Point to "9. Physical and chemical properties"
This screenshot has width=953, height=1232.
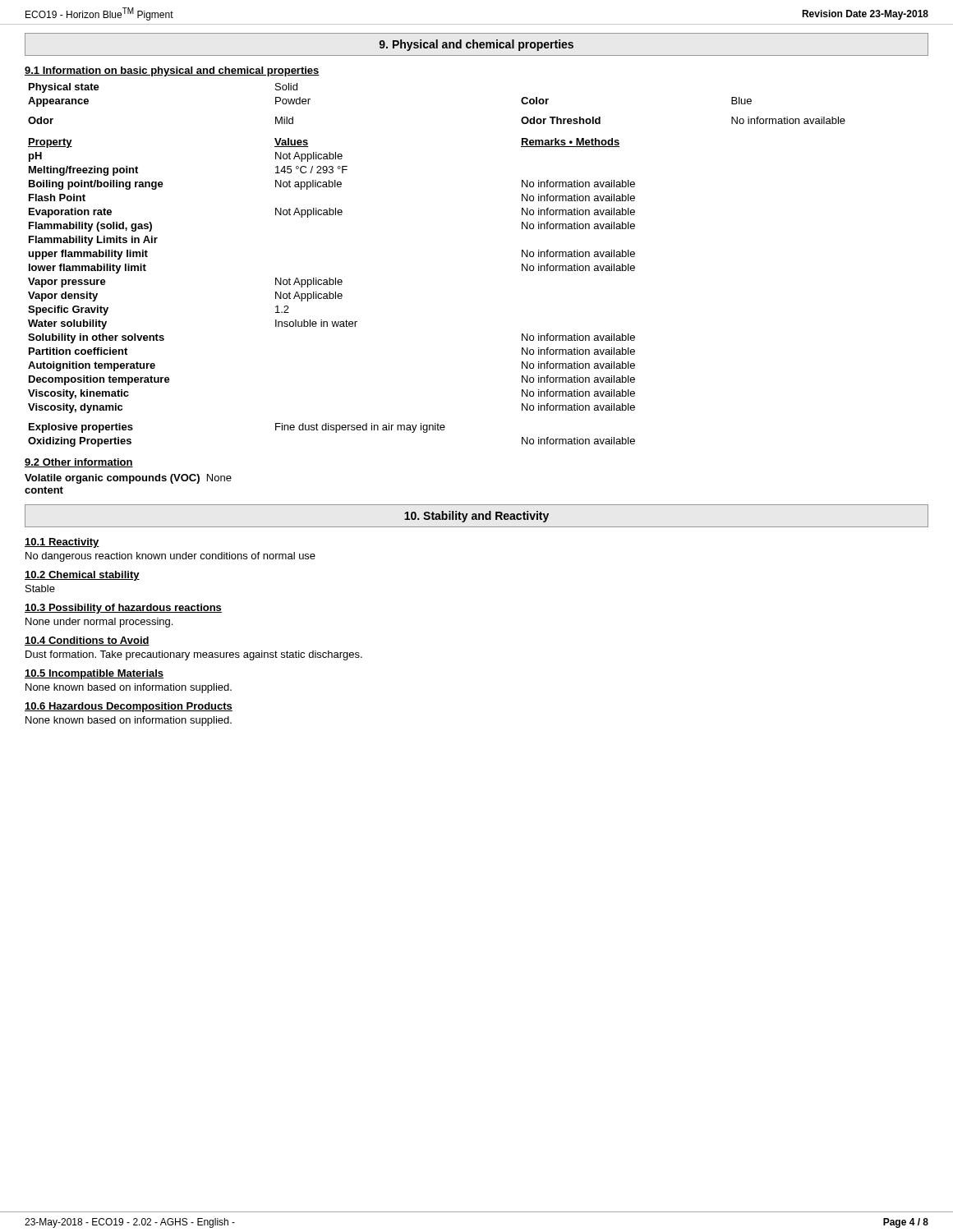476,44
